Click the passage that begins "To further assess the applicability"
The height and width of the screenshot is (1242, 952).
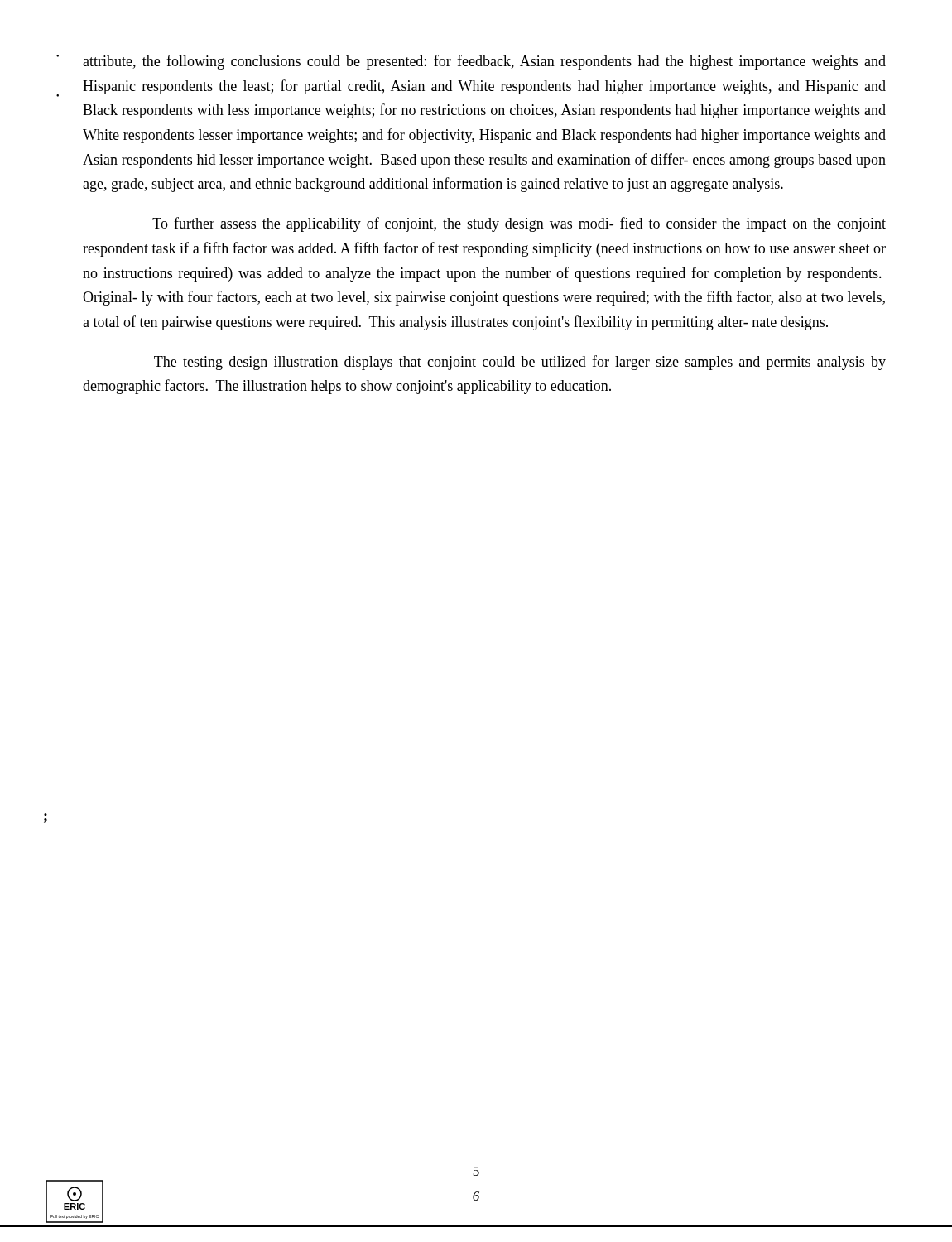click(x=484, y=273)
